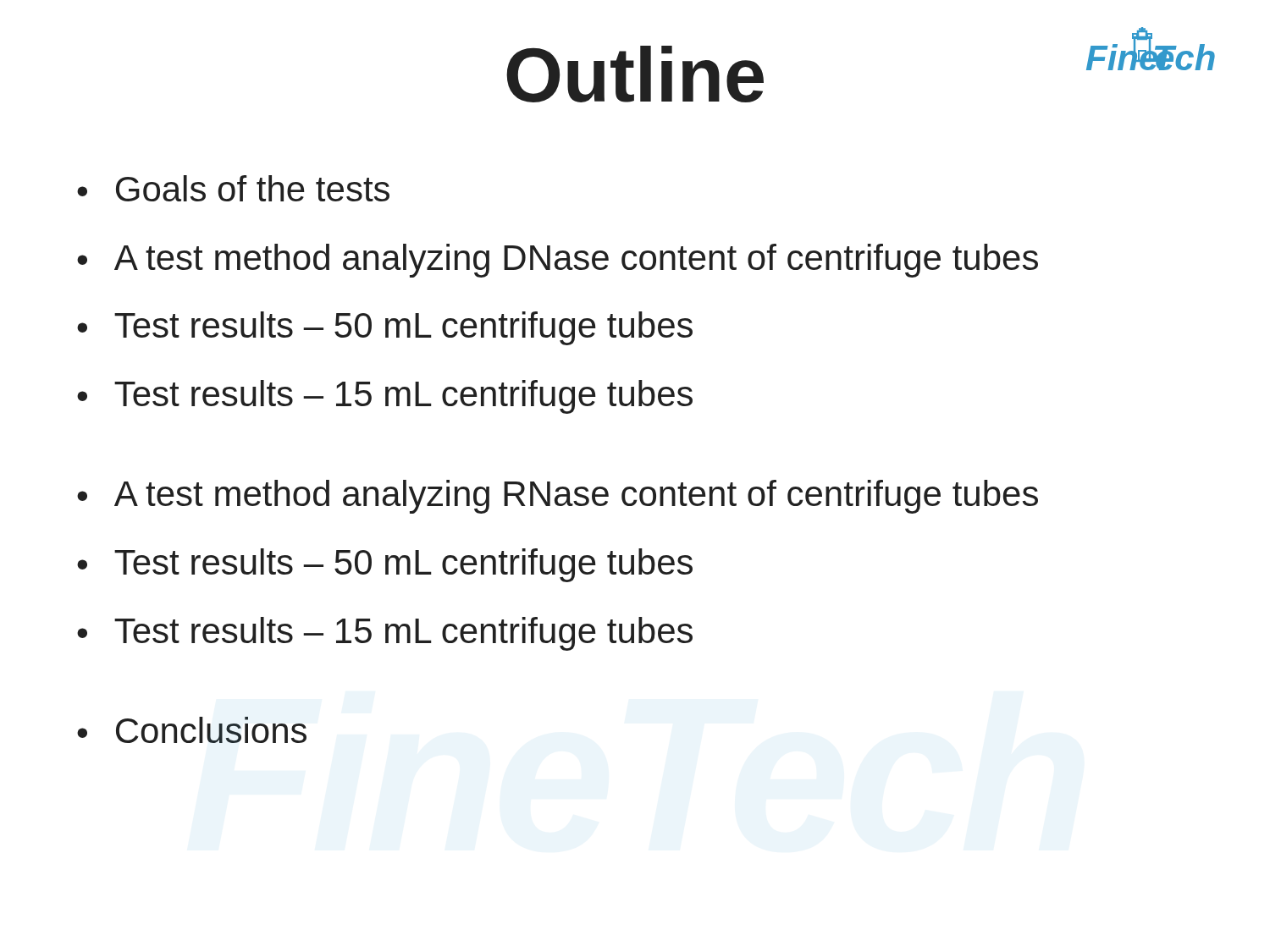Click a logo
Screen dimensions: 952x1270
[x=1157, y=53]
